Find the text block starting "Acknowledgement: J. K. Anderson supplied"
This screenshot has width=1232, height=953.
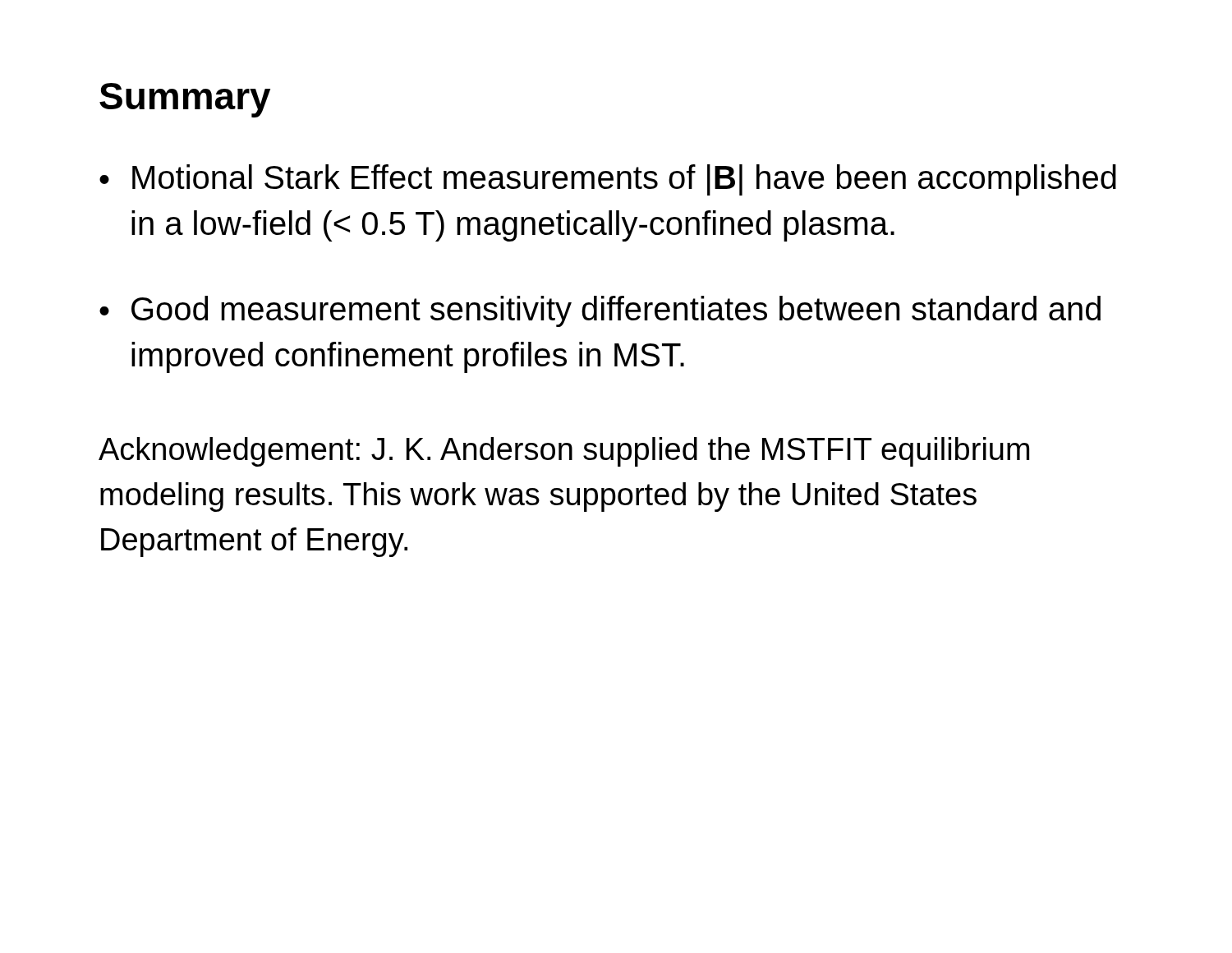tap(565, 495)
